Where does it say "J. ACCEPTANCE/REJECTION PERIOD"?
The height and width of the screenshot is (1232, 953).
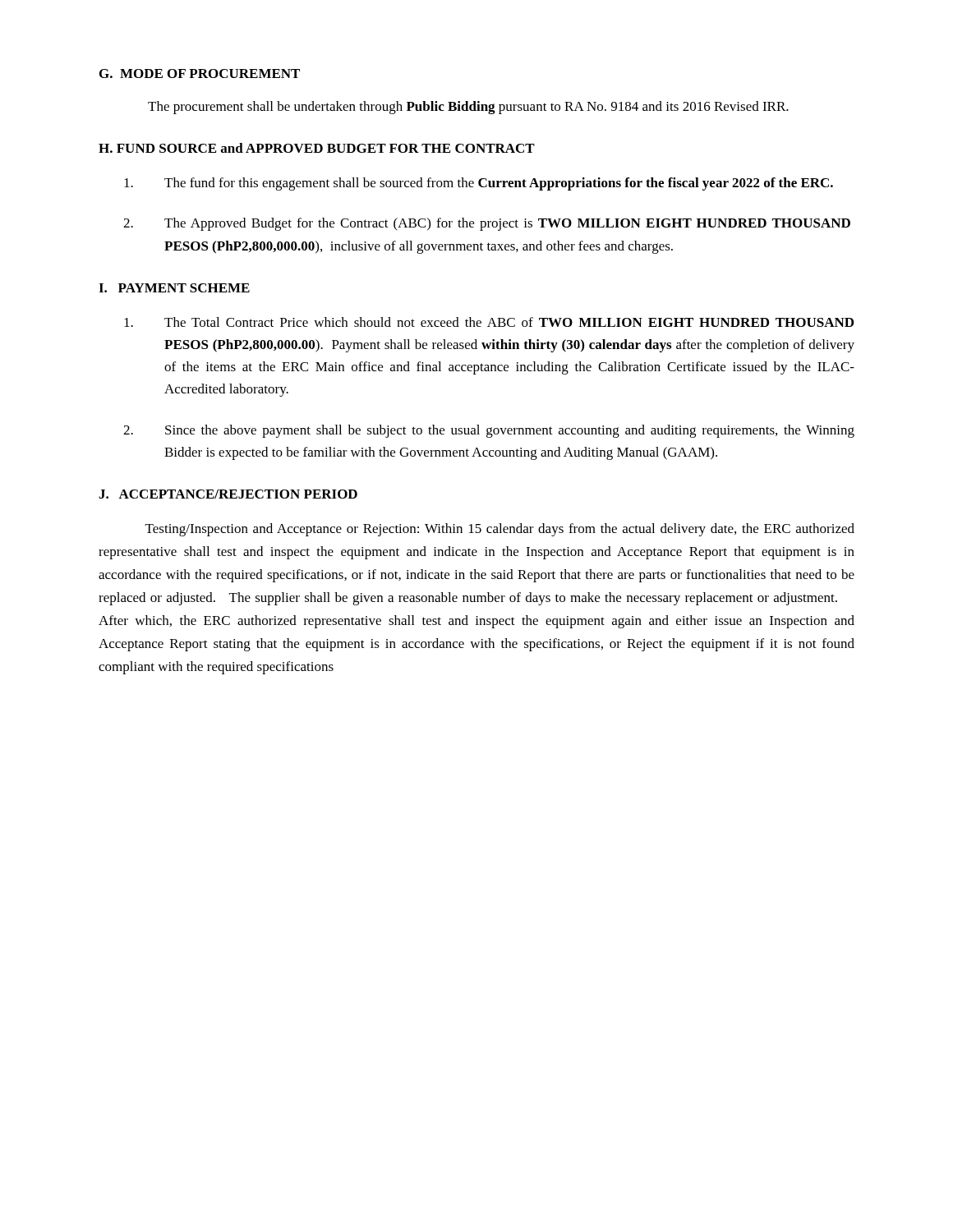[x=228, y=494]
